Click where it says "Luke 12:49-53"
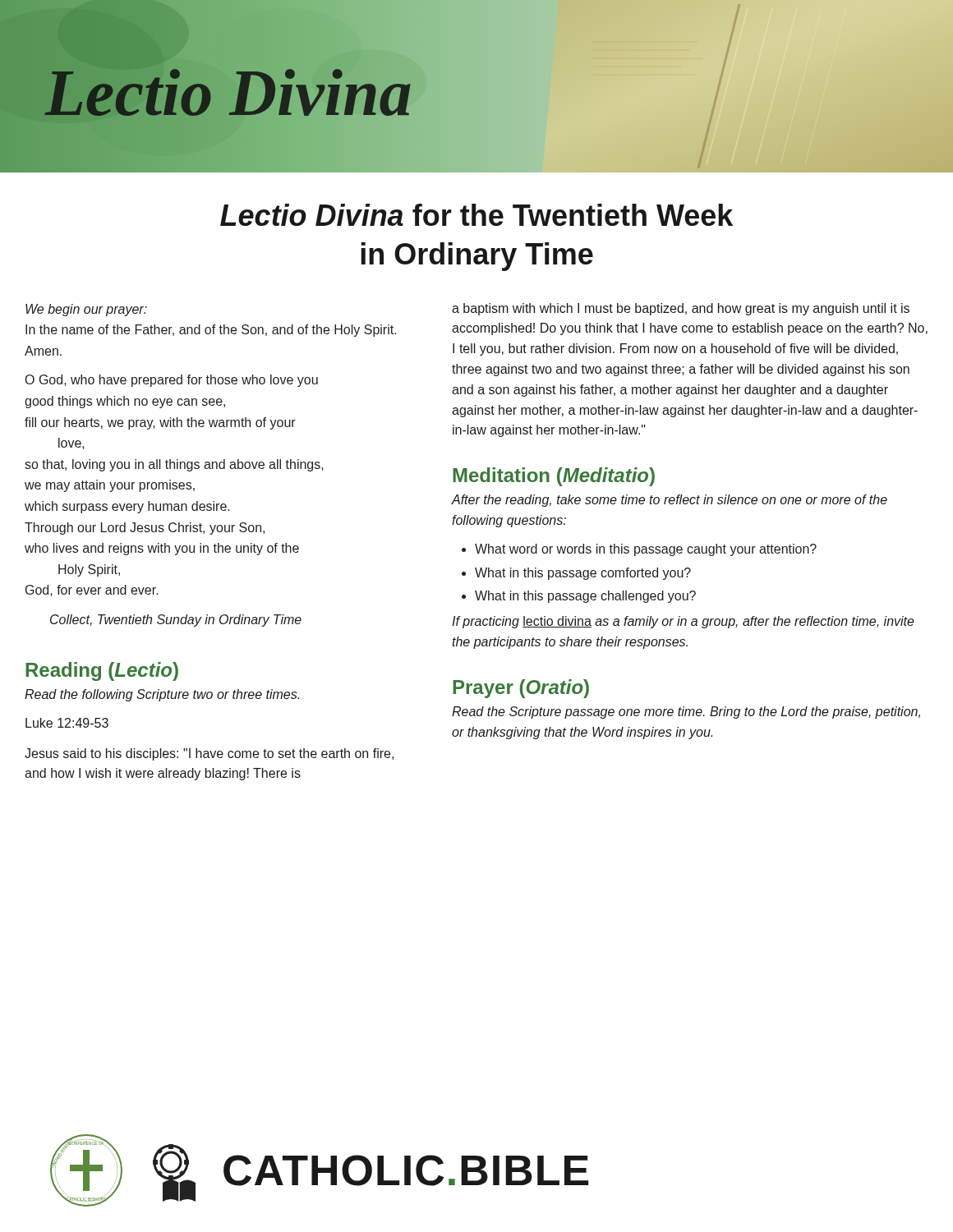953x1232 pixels. 67,723
